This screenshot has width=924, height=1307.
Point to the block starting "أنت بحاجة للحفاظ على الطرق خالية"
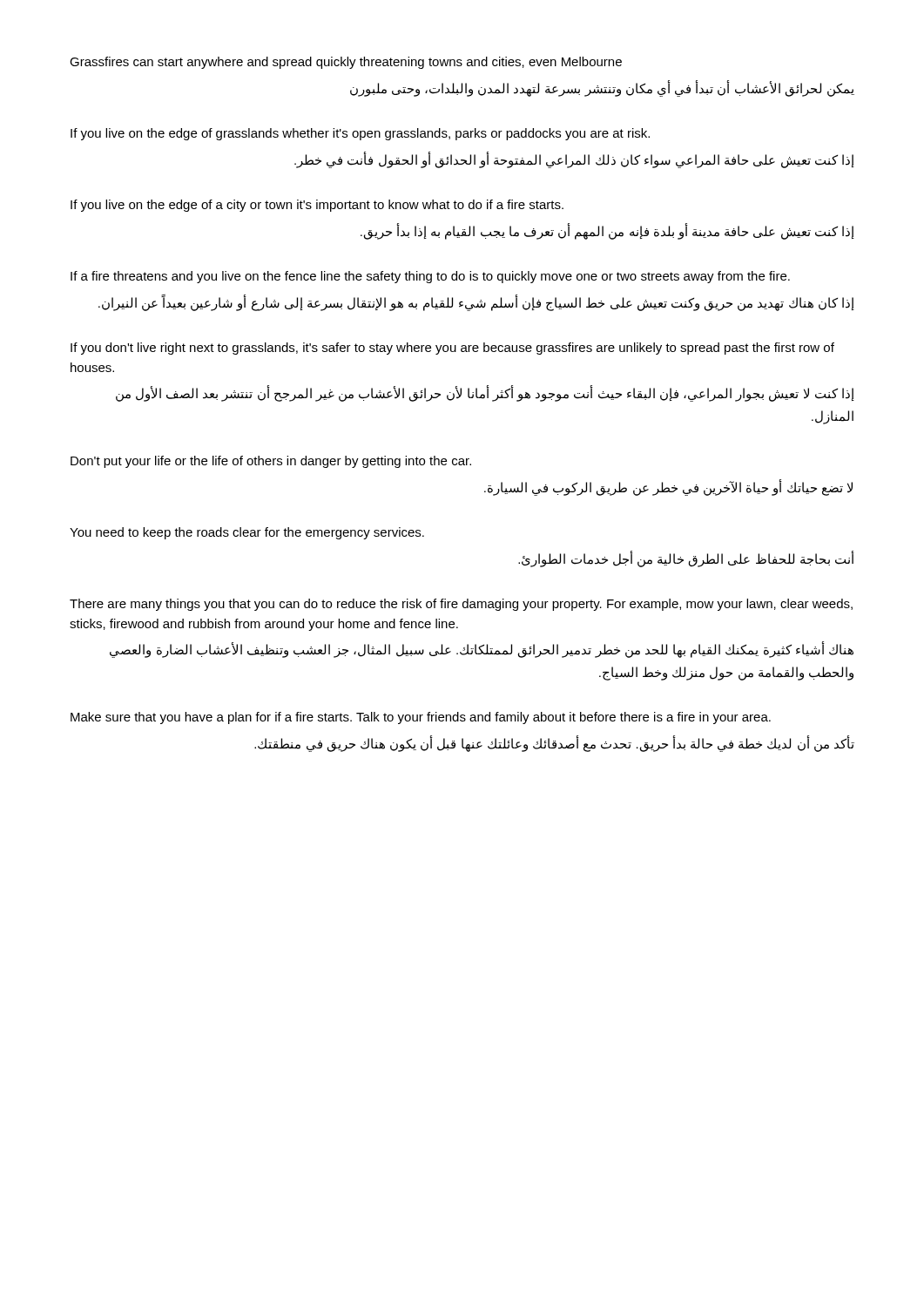[x=686, y=559]
